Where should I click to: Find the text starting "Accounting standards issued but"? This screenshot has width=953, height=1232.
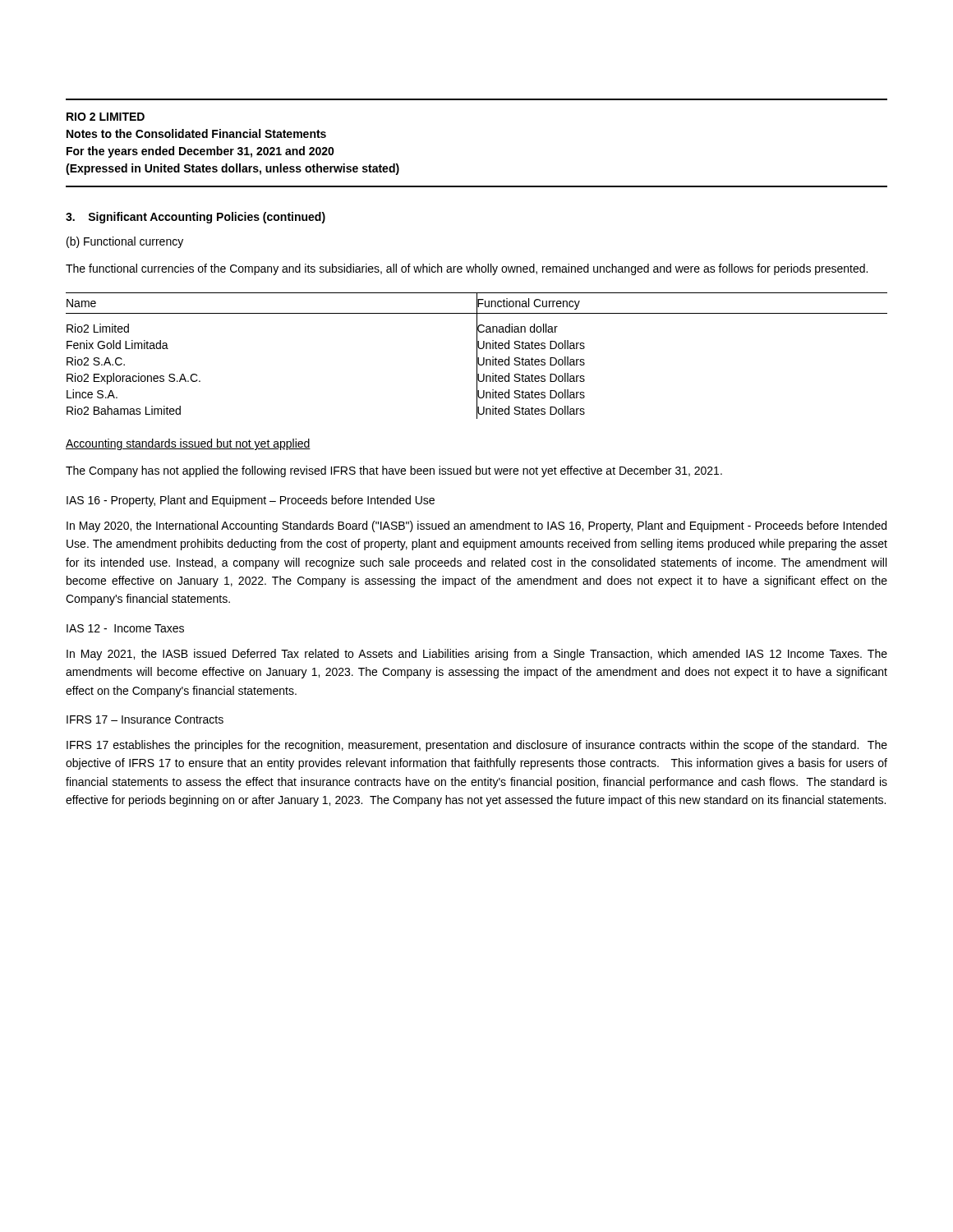point(188,444)
